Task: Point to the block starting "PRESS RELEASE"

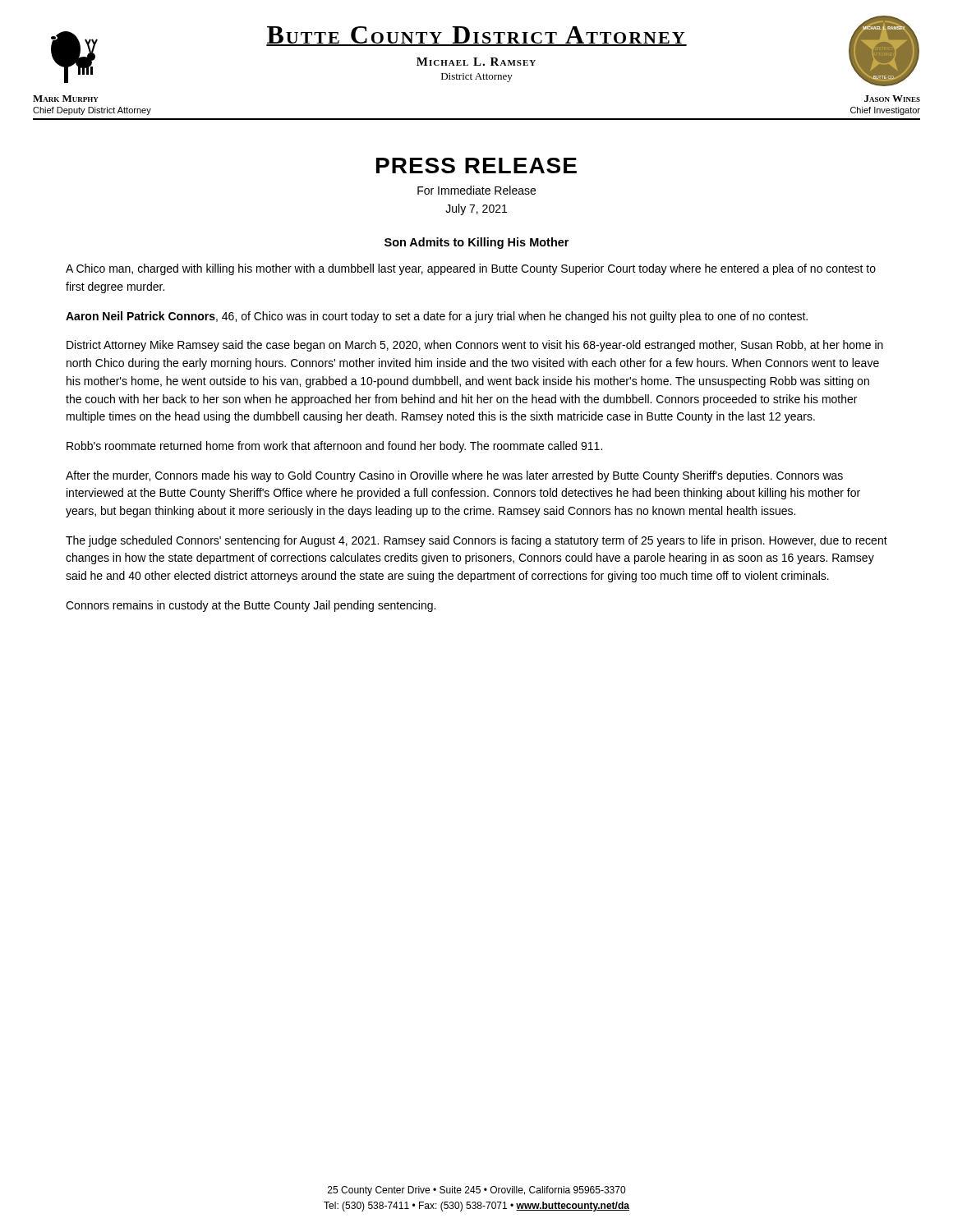Action: click(x=476, y=166)
